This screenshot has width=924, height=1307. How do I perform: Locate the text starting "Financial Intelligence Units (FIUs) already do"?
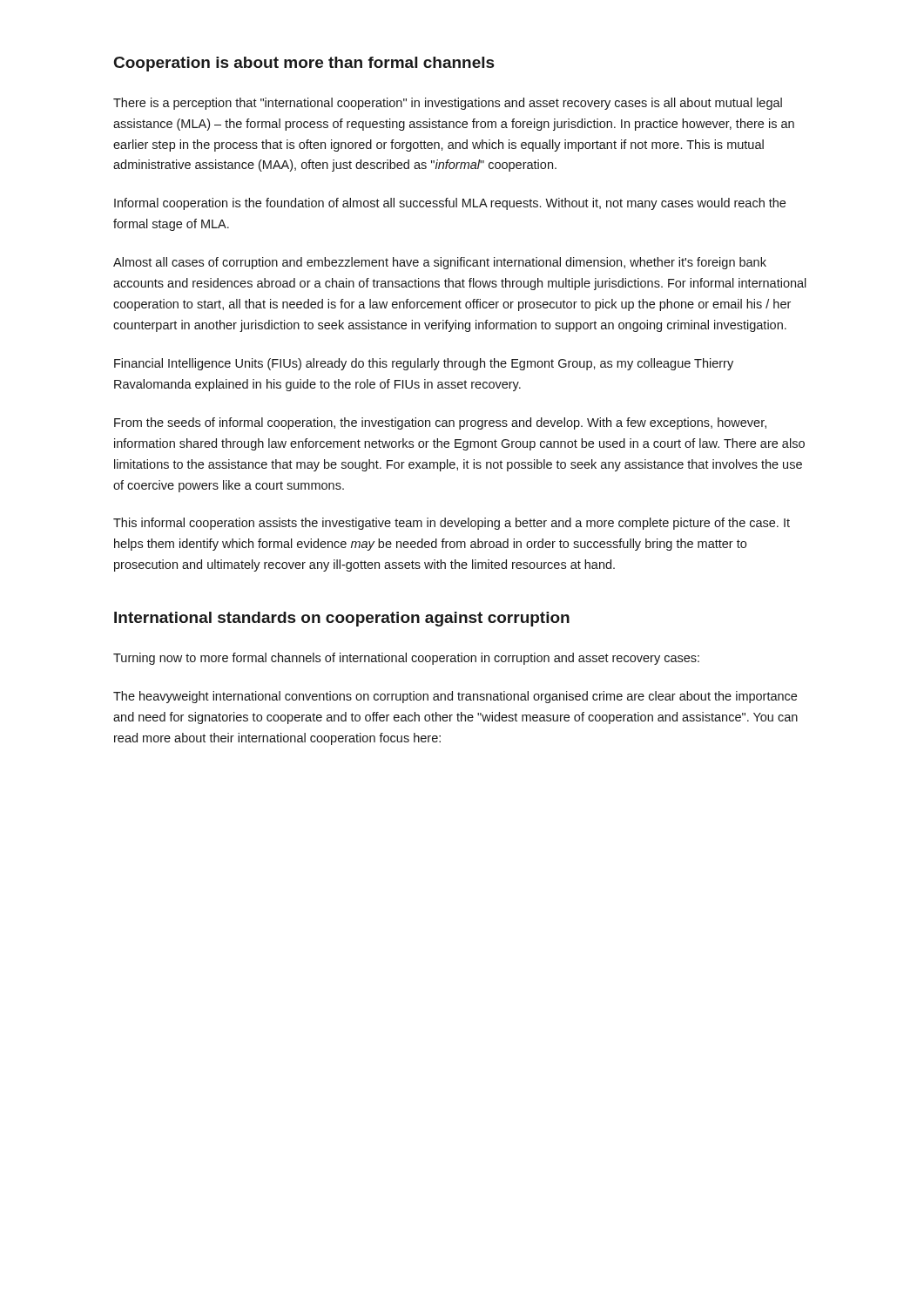point(423,374)
